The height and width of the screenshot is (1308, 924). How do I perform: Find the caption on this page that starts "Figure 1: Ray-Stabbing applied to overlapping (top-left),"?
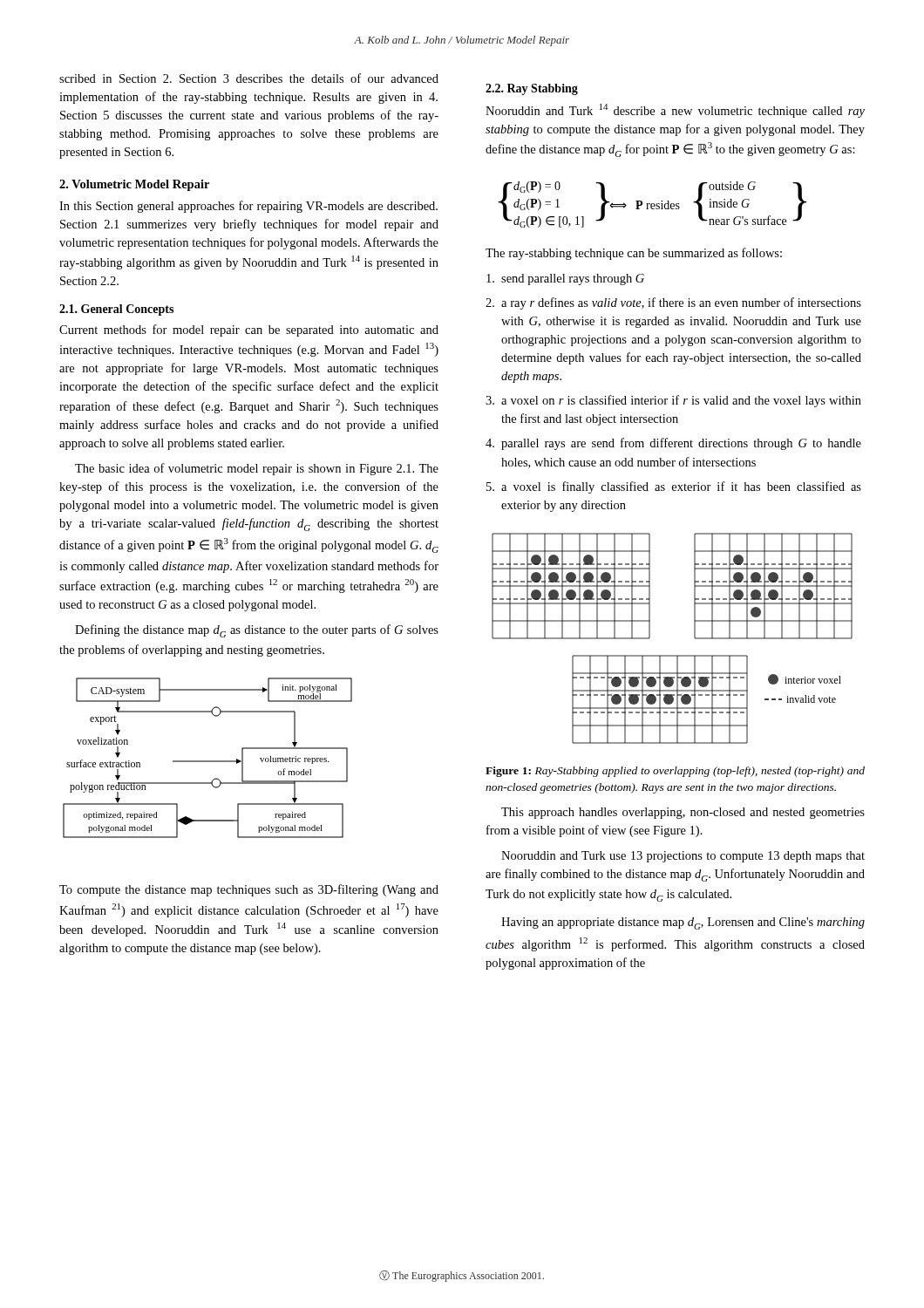[675, 779]
